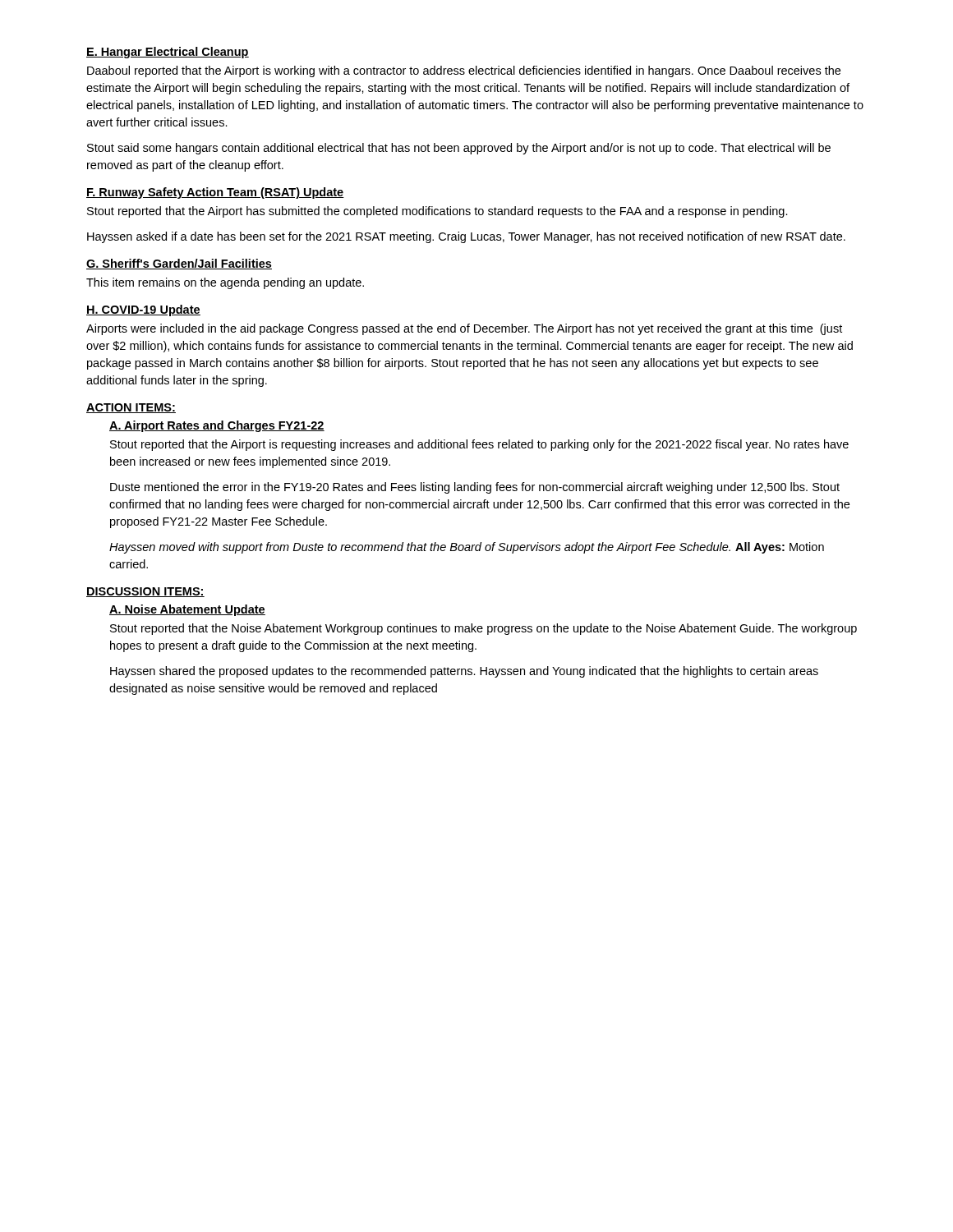This screenshot has height=1232, width=953.
Task: Locate the region starting "Stout reported that the Airport is"
Action: click(479, 453)
